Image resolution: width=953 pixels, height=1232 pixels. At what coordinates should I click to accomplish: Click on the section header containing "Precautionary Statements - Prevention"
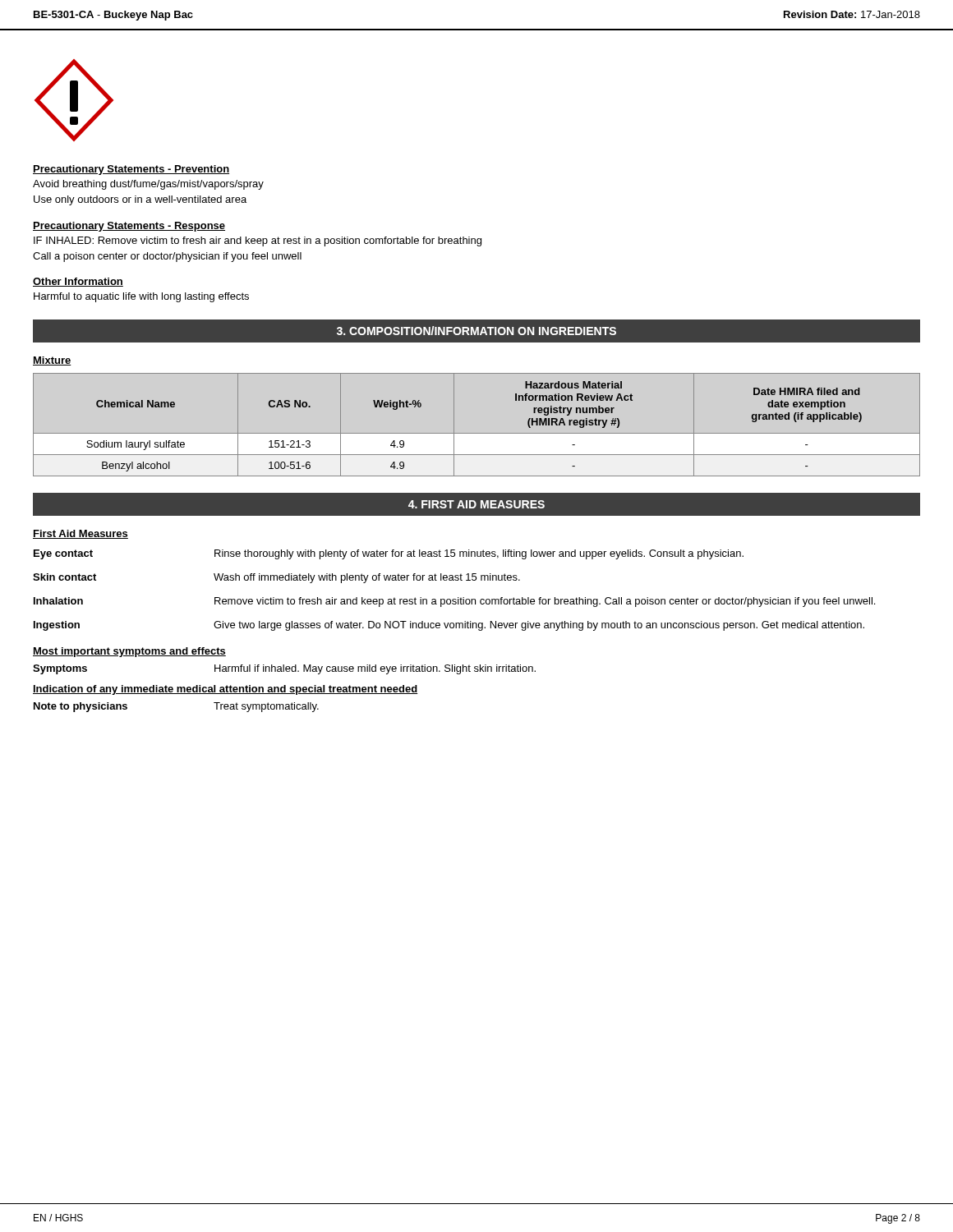pyautogui.click(x=131, y=169)
